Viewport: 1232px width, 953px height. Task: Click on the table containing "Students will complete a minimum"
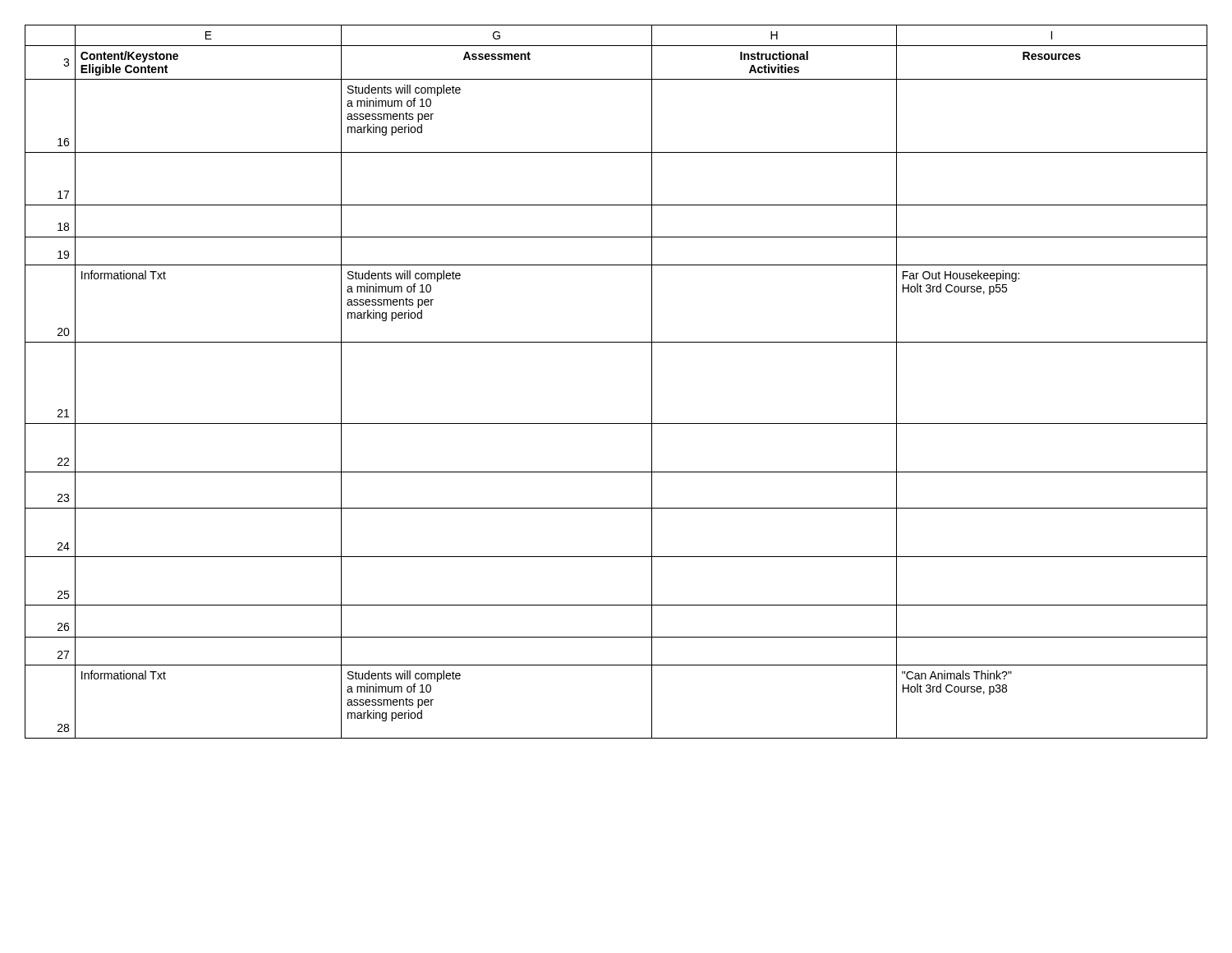616,382
